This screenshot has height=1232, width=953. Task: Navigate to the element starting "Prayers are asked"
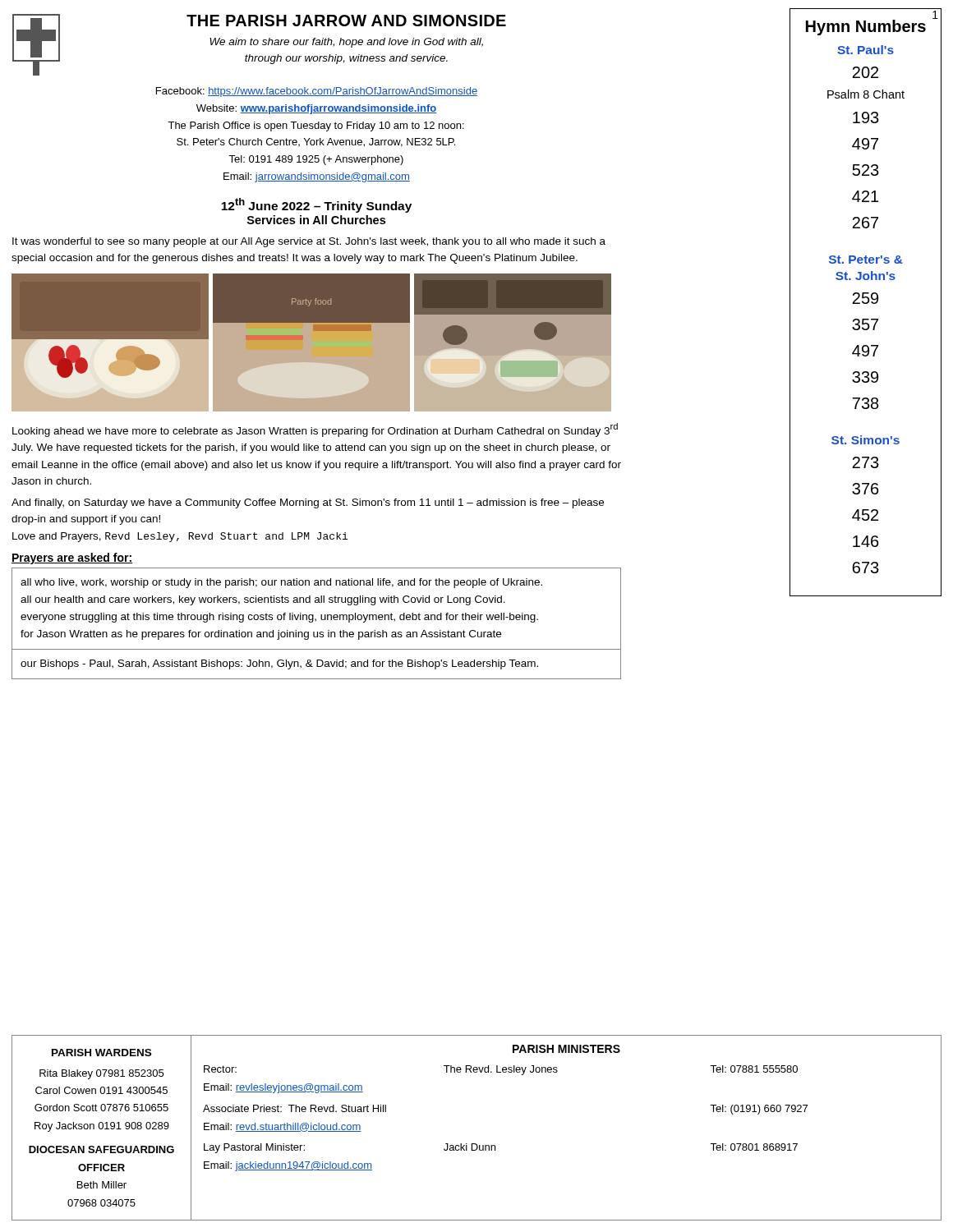[x=72, y=558]
